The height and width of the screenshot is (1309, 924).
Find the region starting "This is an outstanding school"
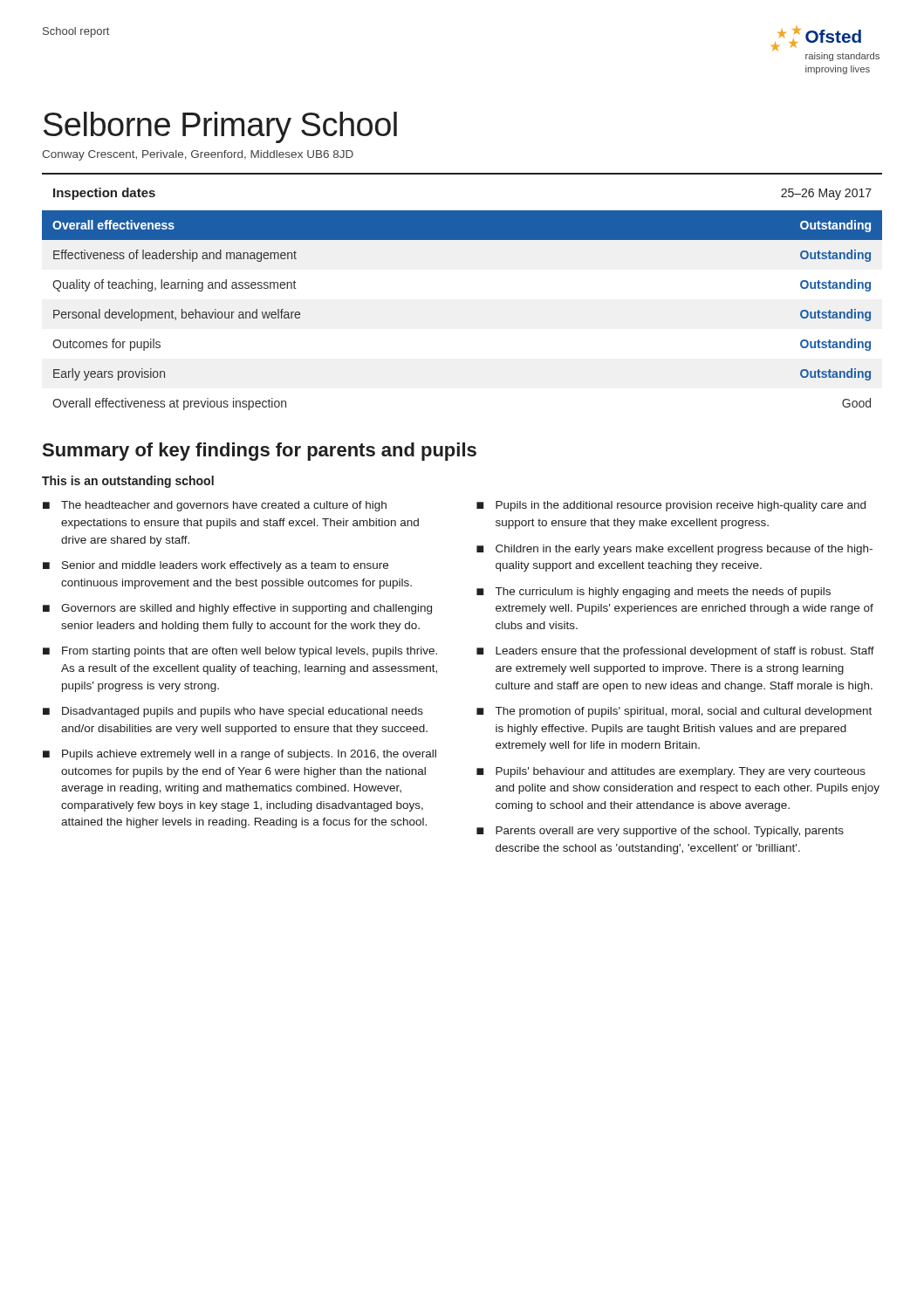pos(128,481)
